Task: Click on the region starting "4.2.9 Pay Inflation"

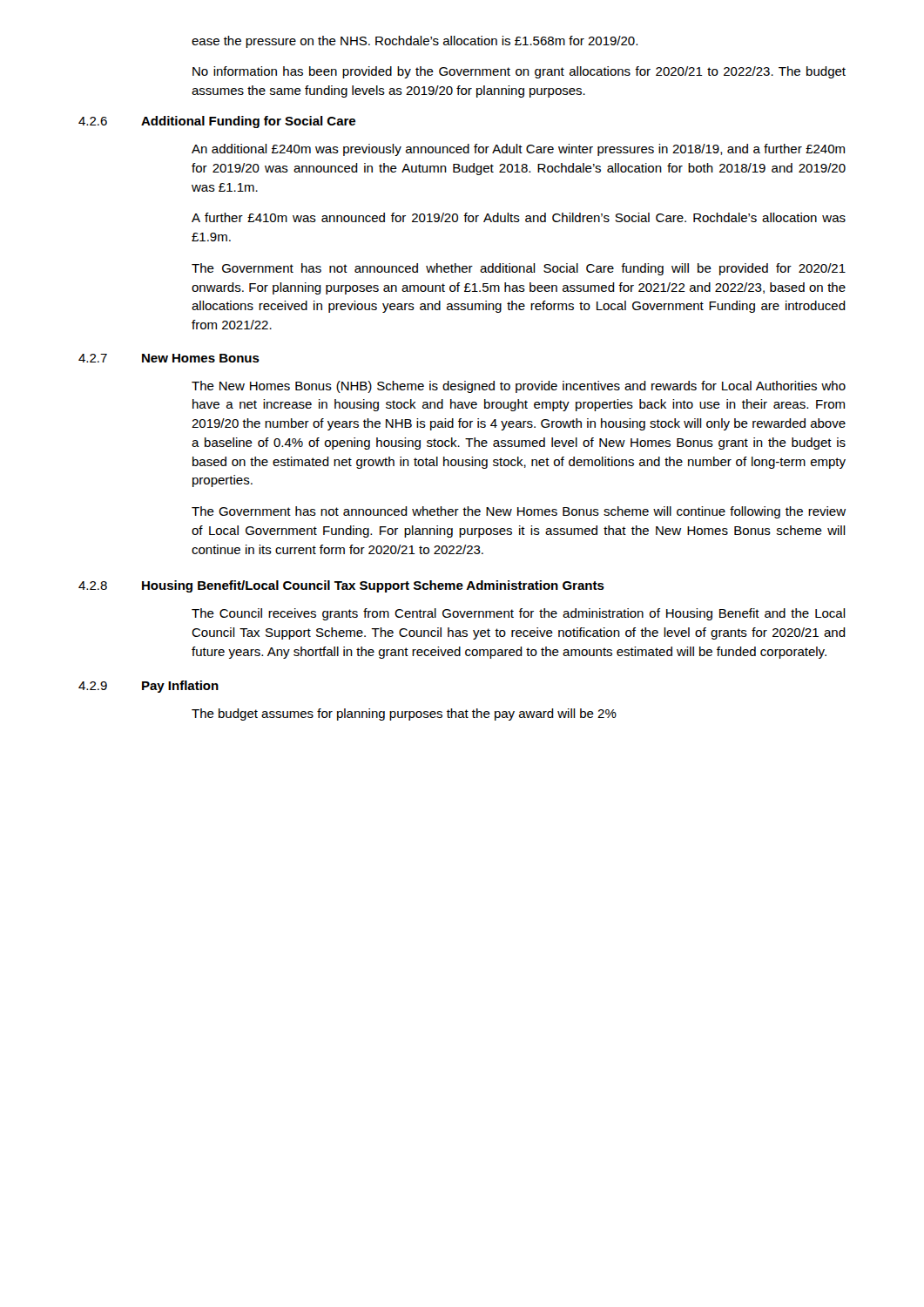Action: [149, 686]
